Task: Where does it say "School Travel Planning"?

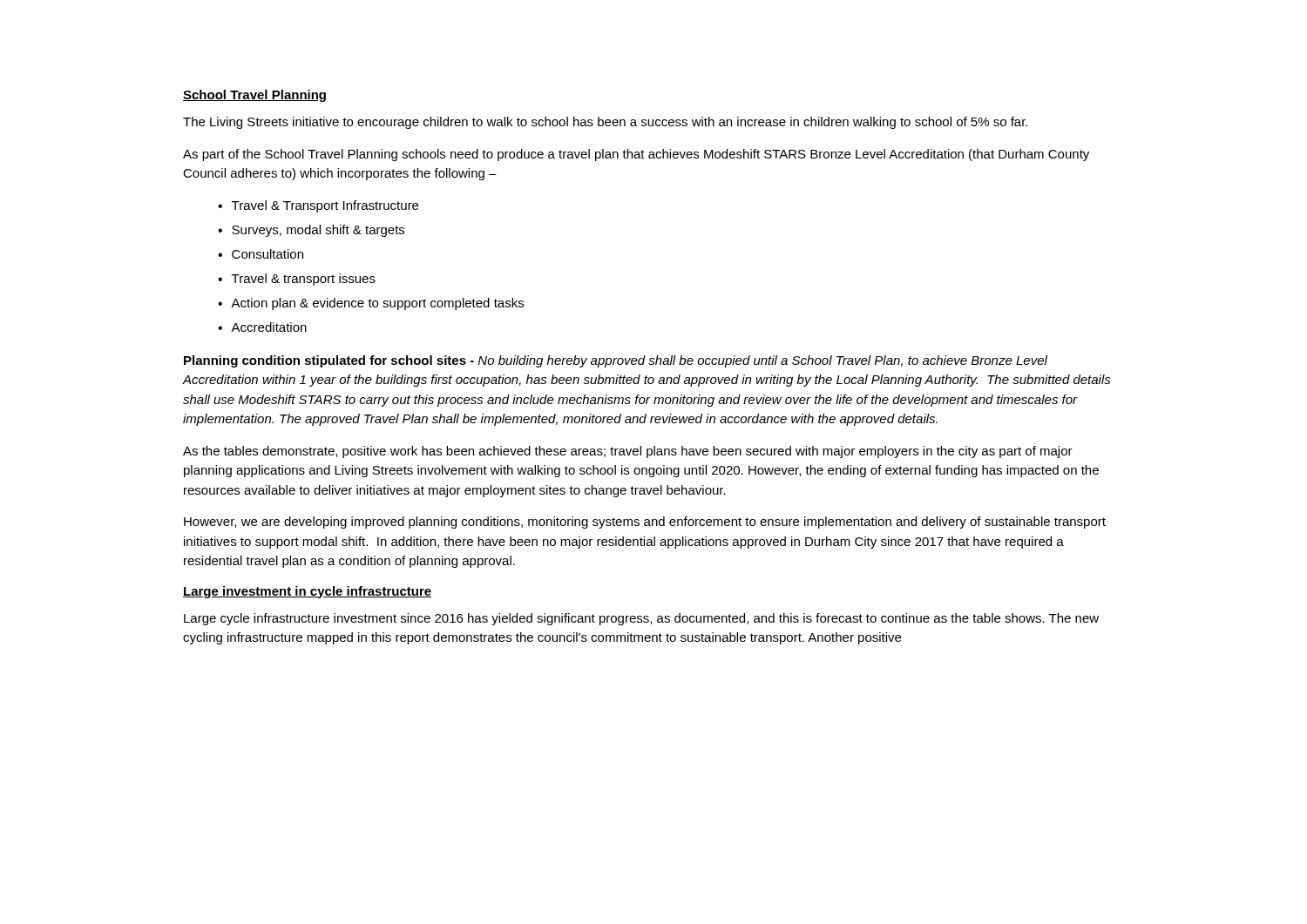Action: pos(255,95)
